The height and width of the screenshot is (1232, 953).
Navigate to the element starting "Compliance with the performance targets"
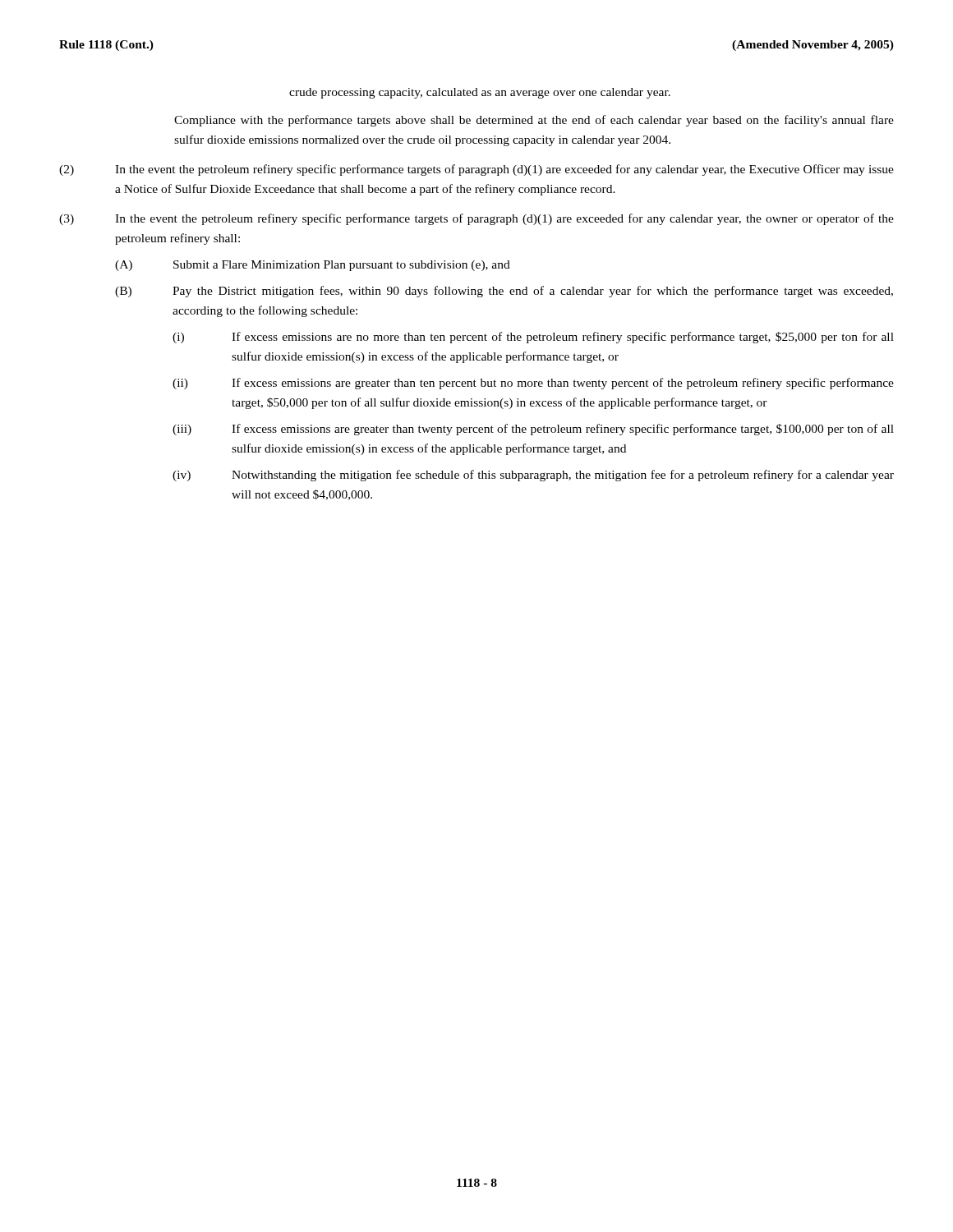[x=534, y=129]
